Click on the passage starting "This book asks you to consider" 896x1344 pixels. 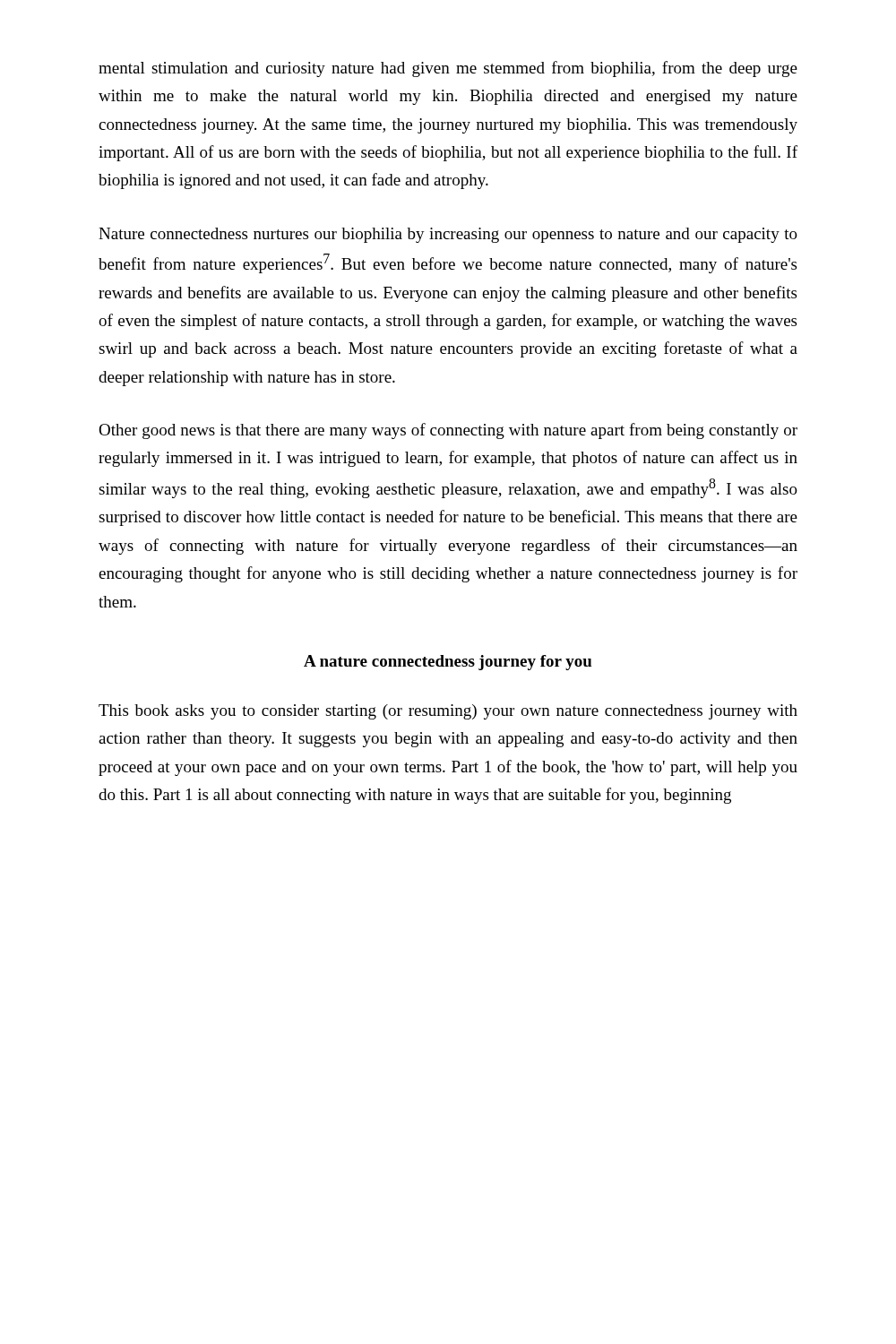pyautogui.click(x=448, y=752)
